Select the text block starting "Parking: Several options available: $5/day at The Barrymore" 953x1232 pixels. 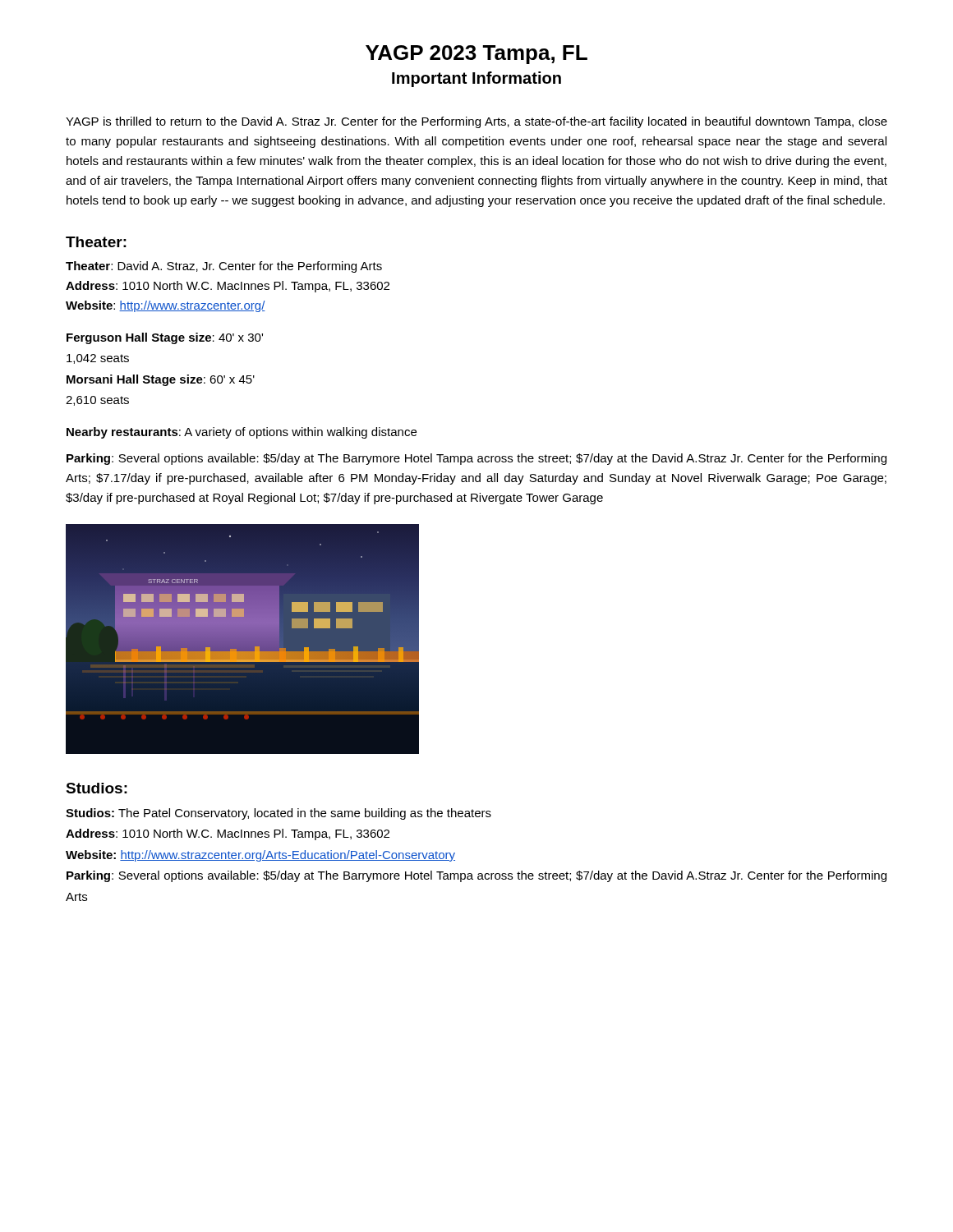[476, 477]
